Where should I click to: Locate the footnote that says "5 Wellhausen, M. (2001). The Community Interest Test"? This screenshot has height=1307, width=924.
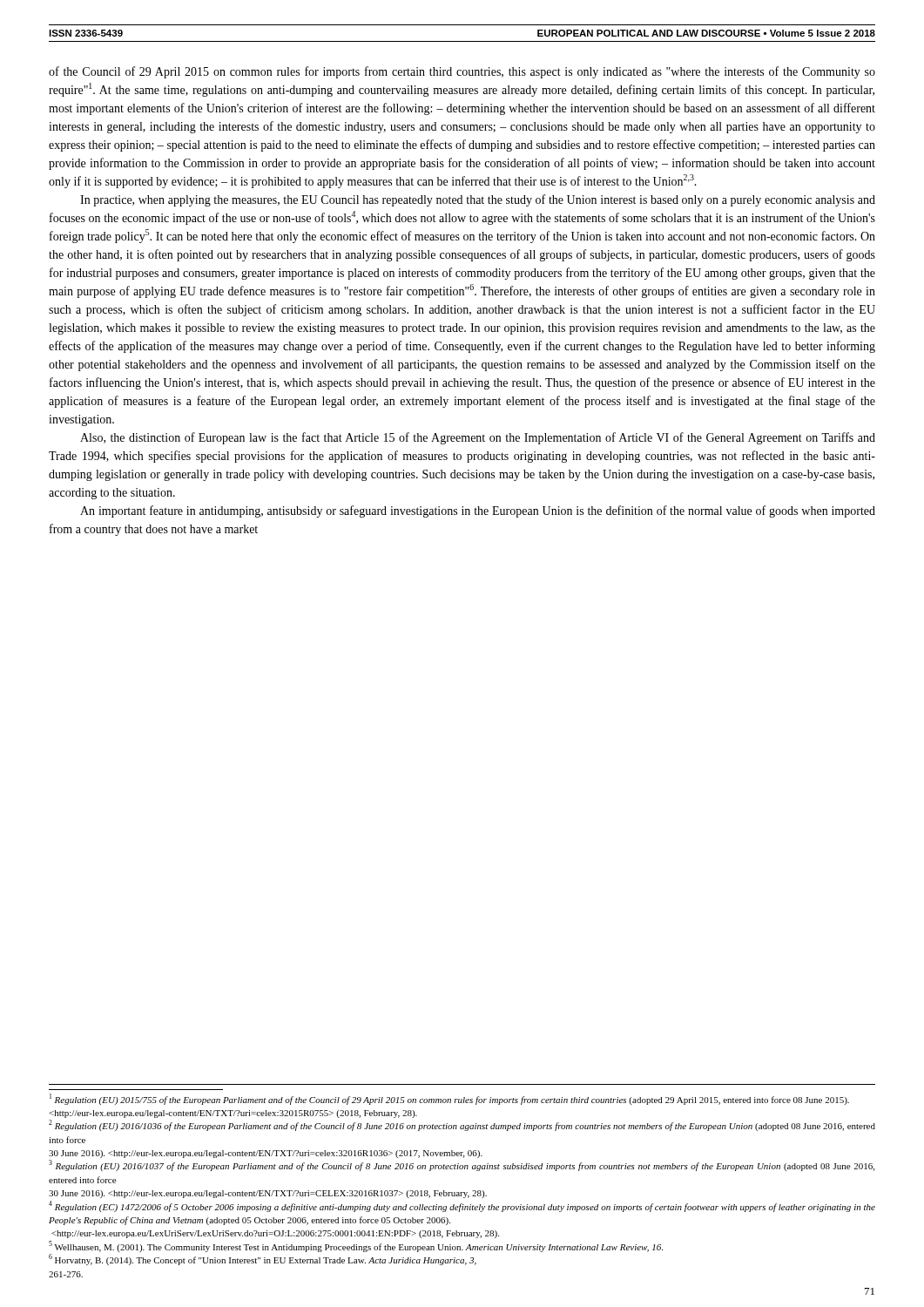(x=462, y=1247)
